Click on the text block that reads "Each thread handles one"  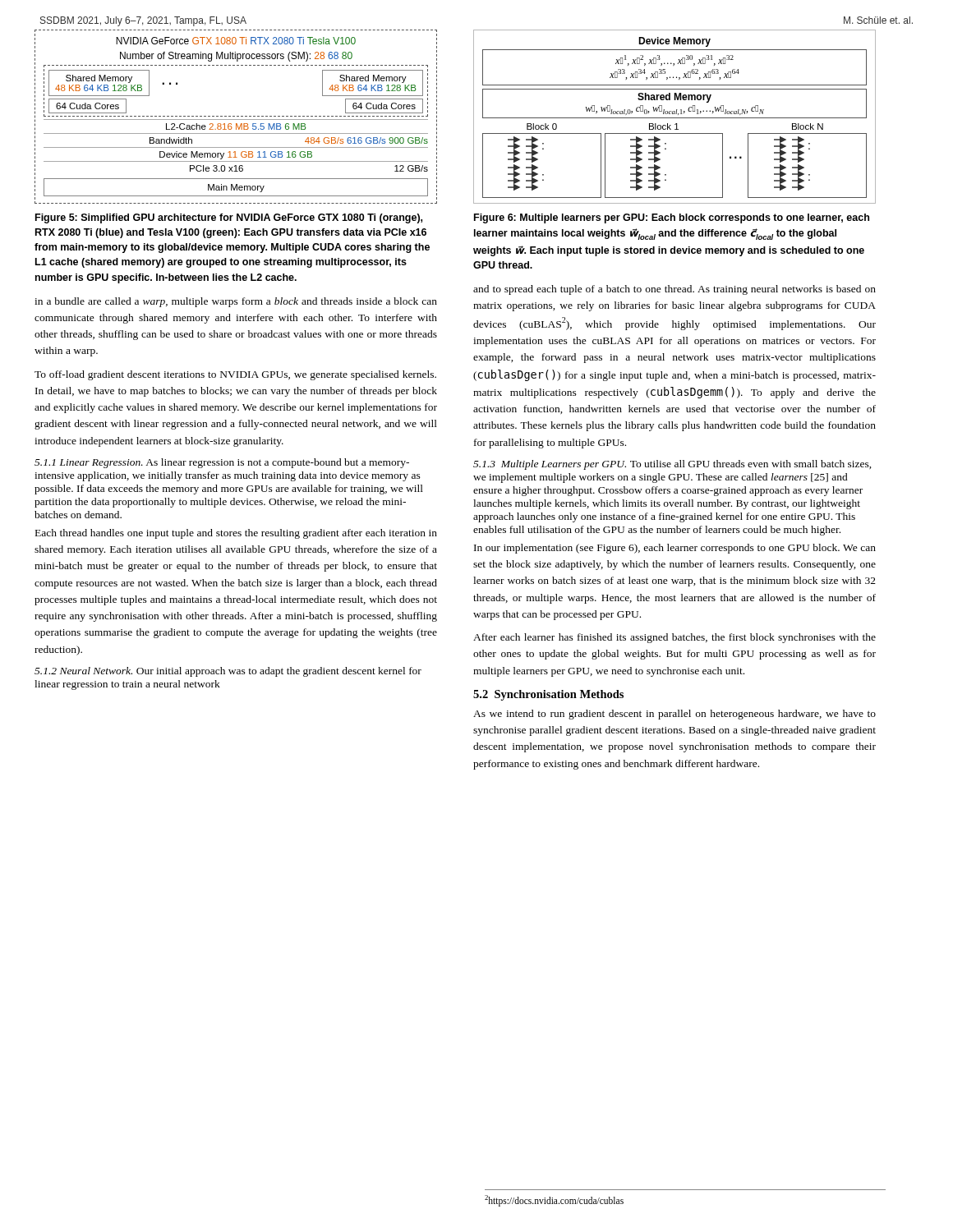(x=236, y=591)
